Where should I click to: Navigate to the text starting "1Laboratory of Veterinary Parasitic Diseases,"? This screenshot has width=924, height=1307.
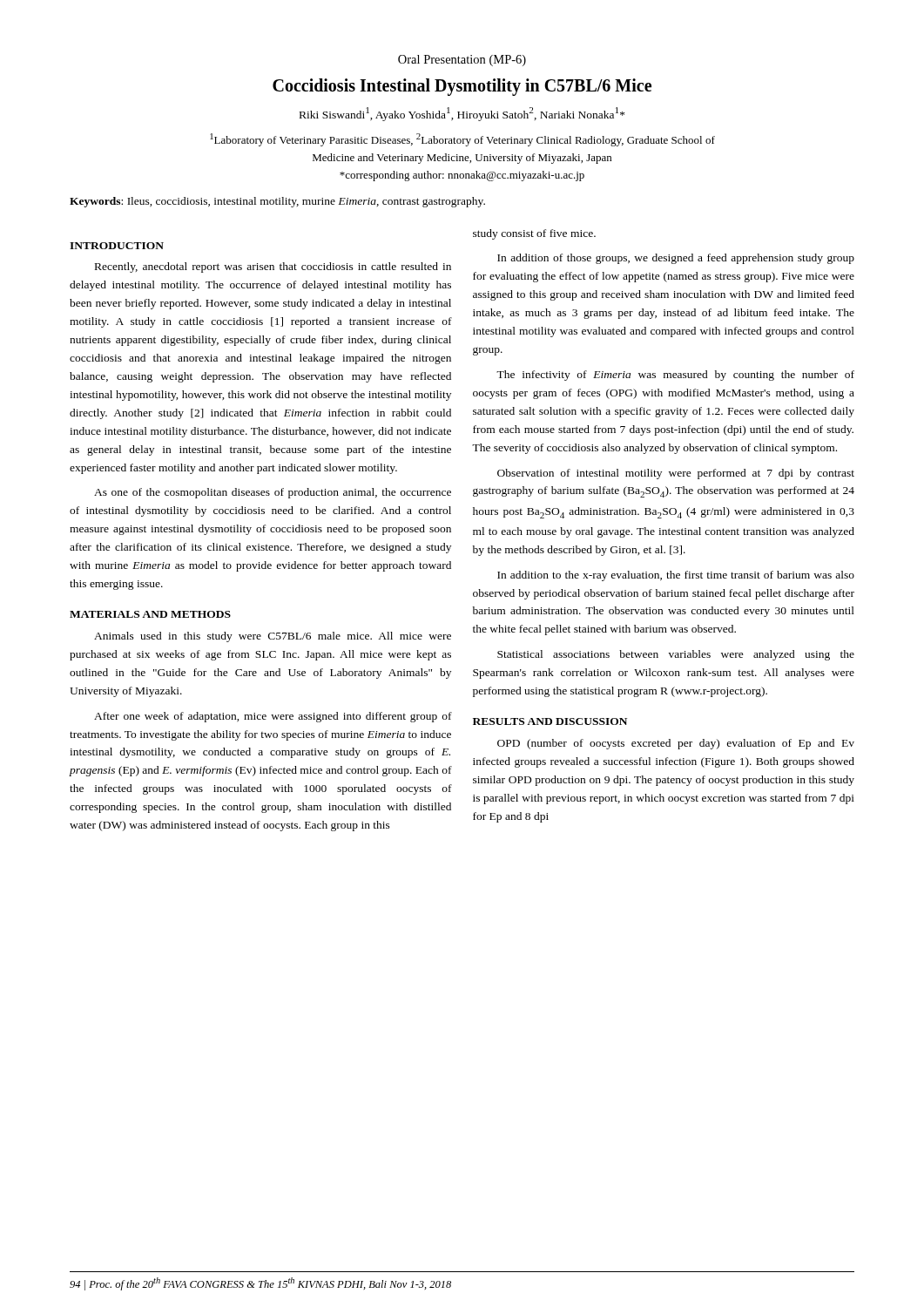(462, 156)
